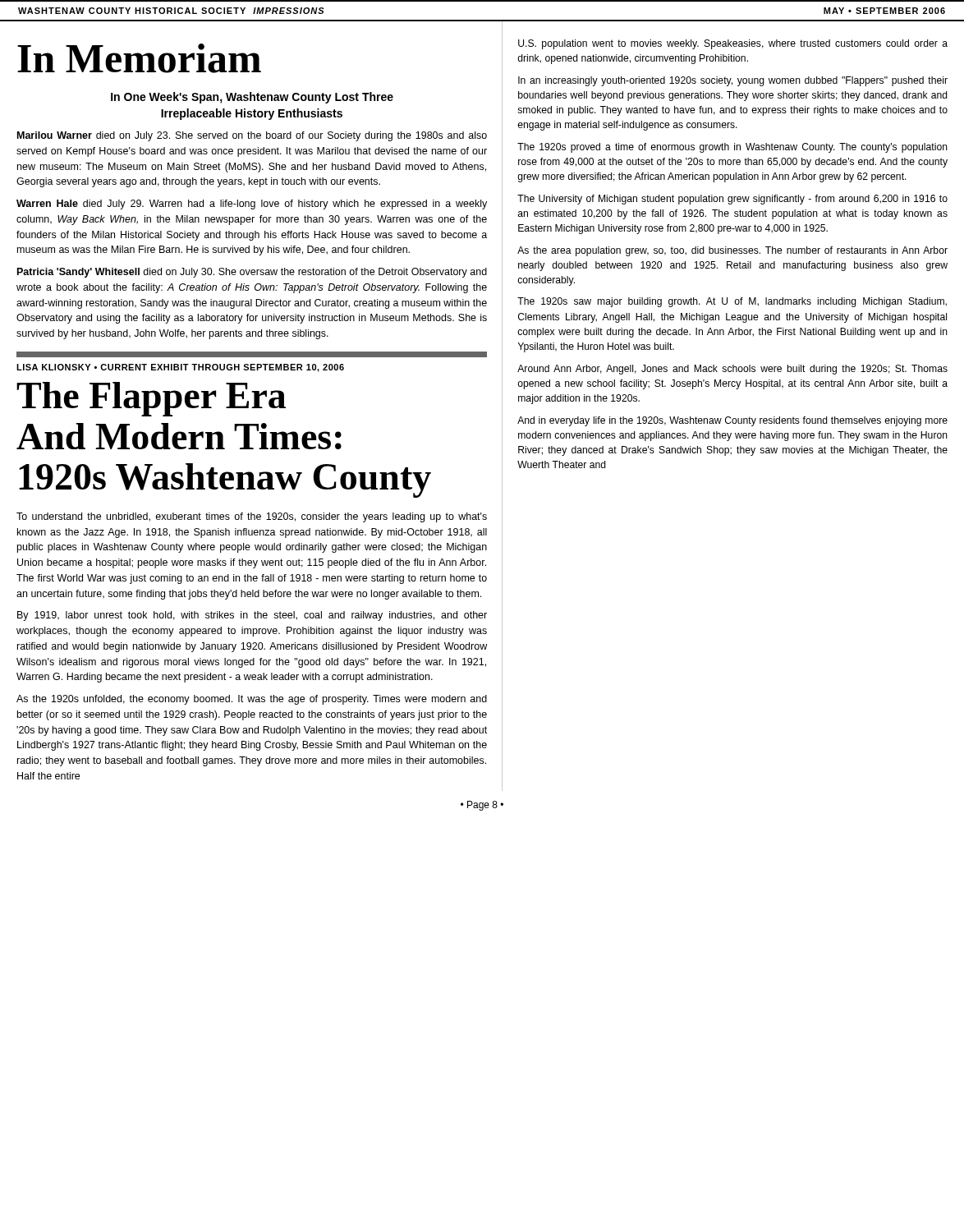The height and width of the screenshot is (1232, 964).
Task: Click on the passage starting "To understand the unbridled, exuberant"
Action: pos(252,555)
